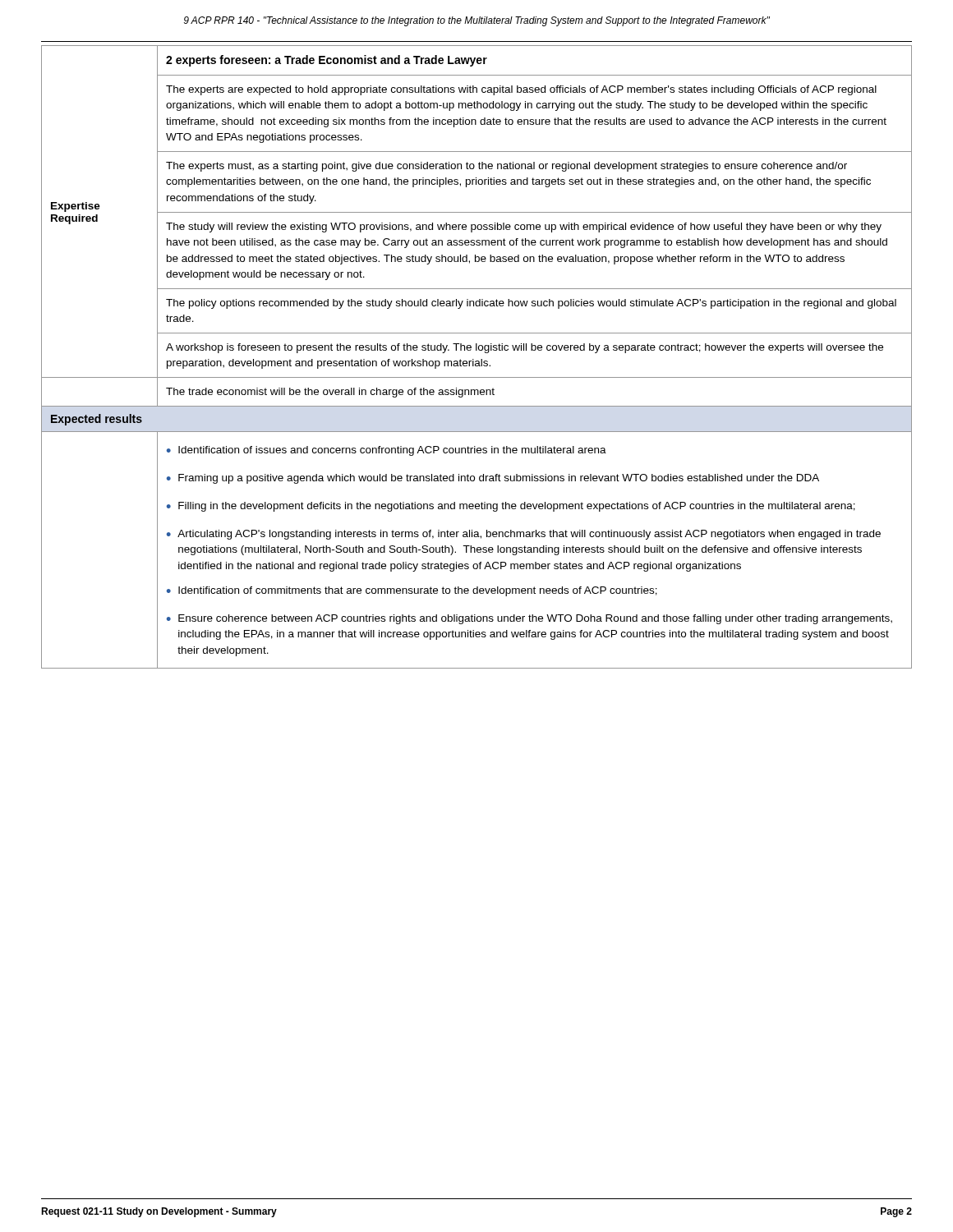
Task: Navigate to the text starting "• Ensure coherence between ACP countries rights"
Action: [534, 633]
